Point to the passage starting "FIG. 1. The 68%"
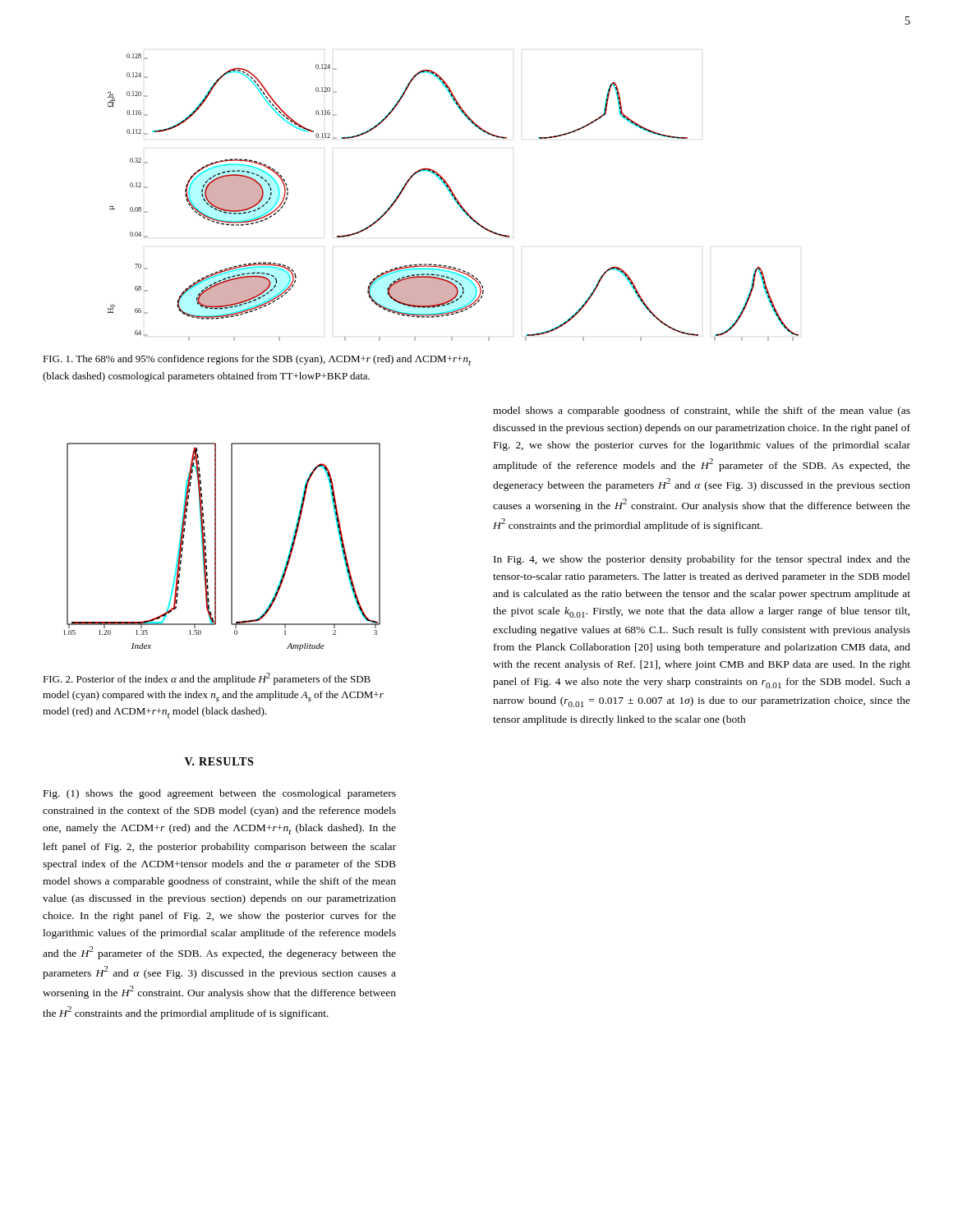 pyautogui.click(x=257, y=367)
